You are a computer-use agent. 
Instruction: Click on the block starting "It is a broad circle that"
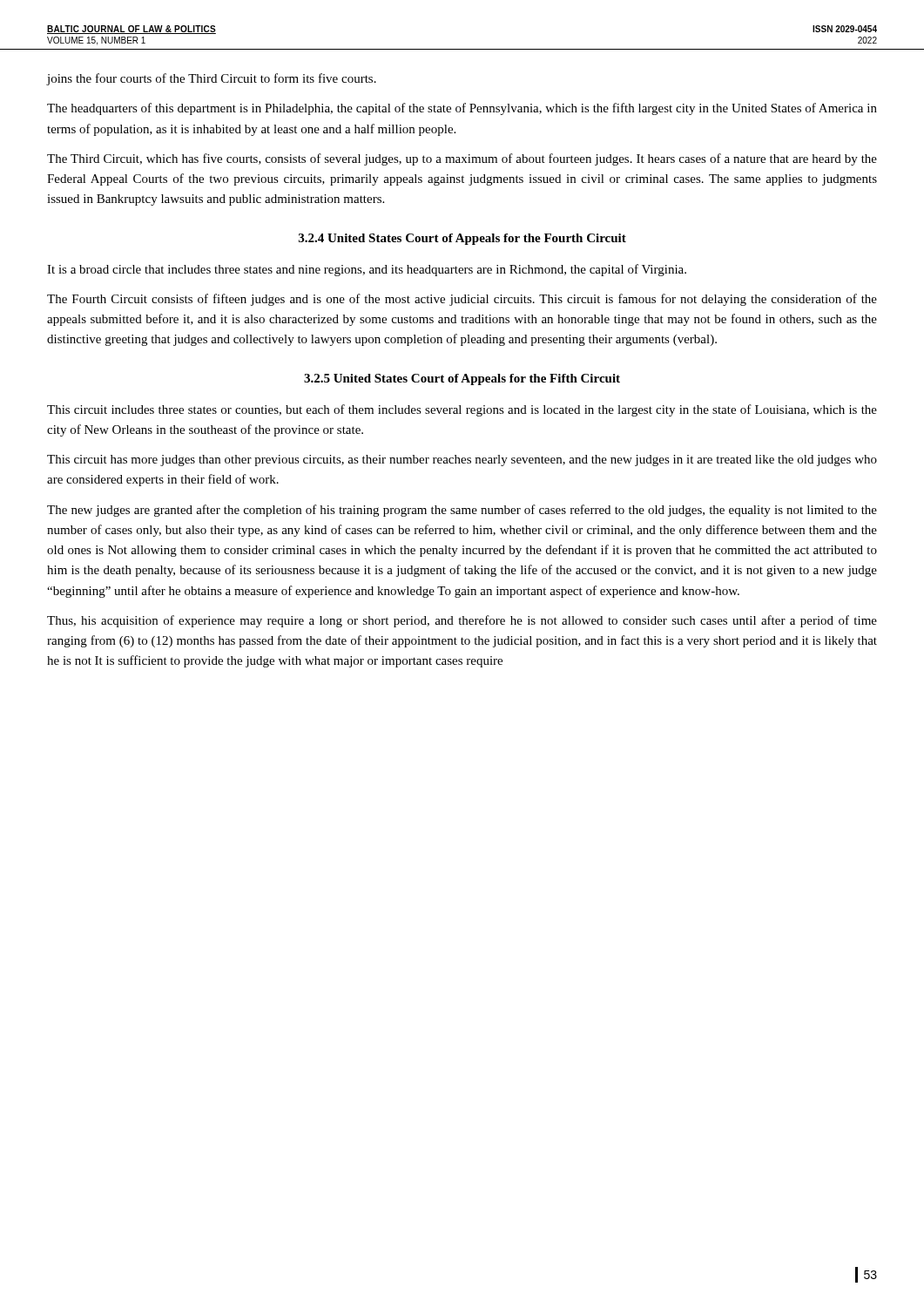pyautogui.click(x=462, y=269)
